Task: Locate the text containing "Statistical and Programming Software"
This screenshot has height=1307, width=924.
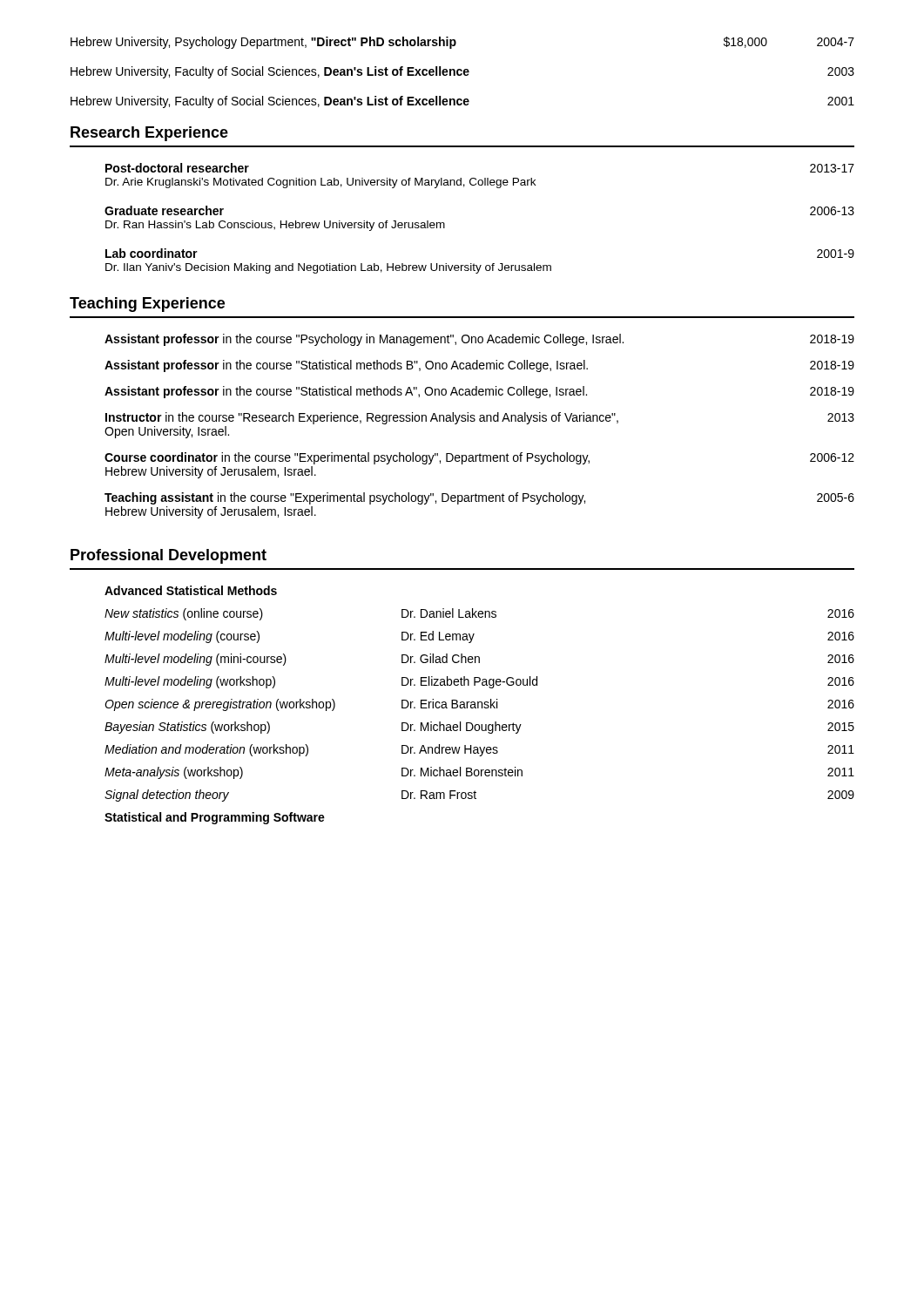Action: 215,817
